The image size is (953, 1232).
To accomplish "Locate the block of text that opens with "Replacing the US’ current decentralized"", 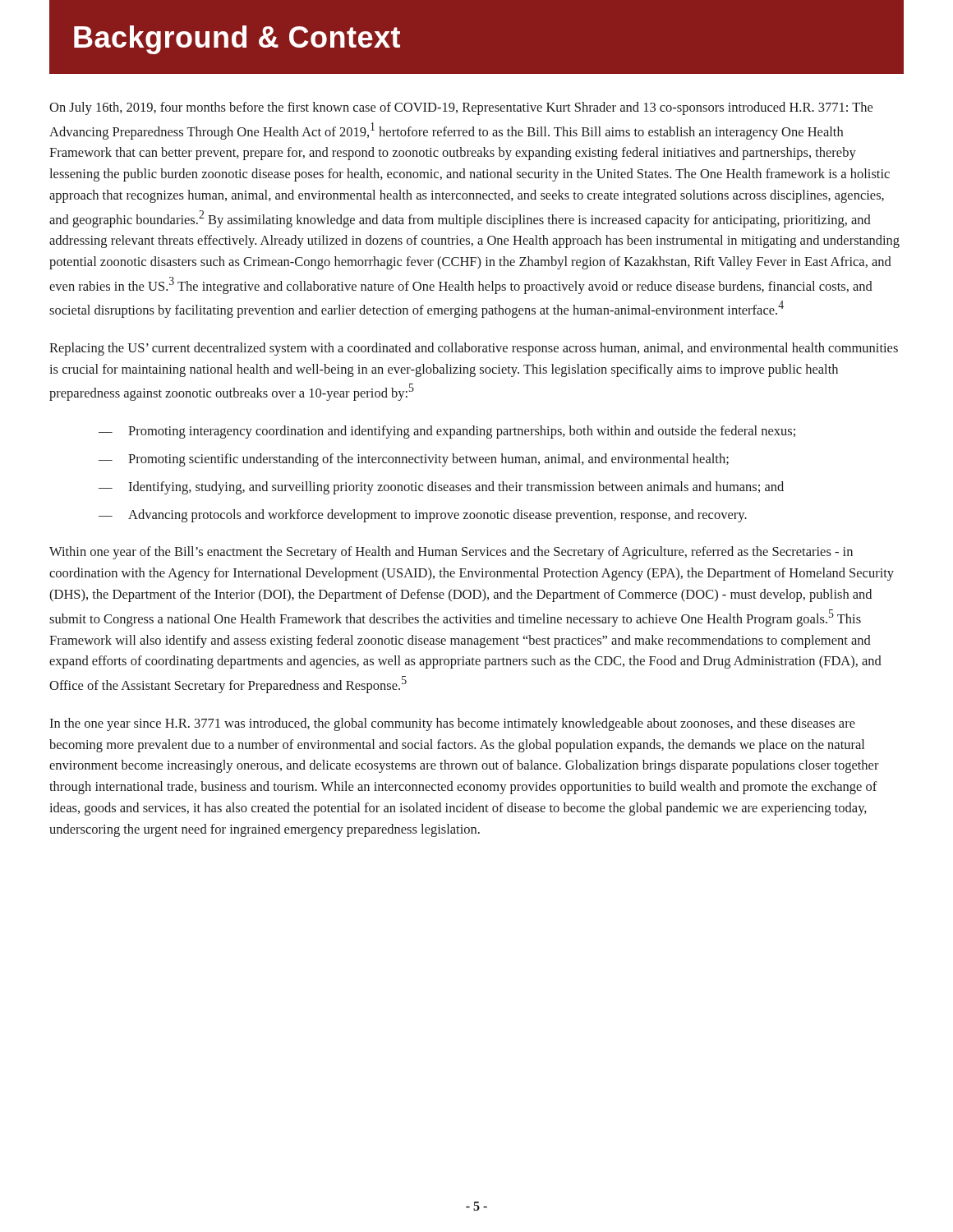I will coord(474,370).
